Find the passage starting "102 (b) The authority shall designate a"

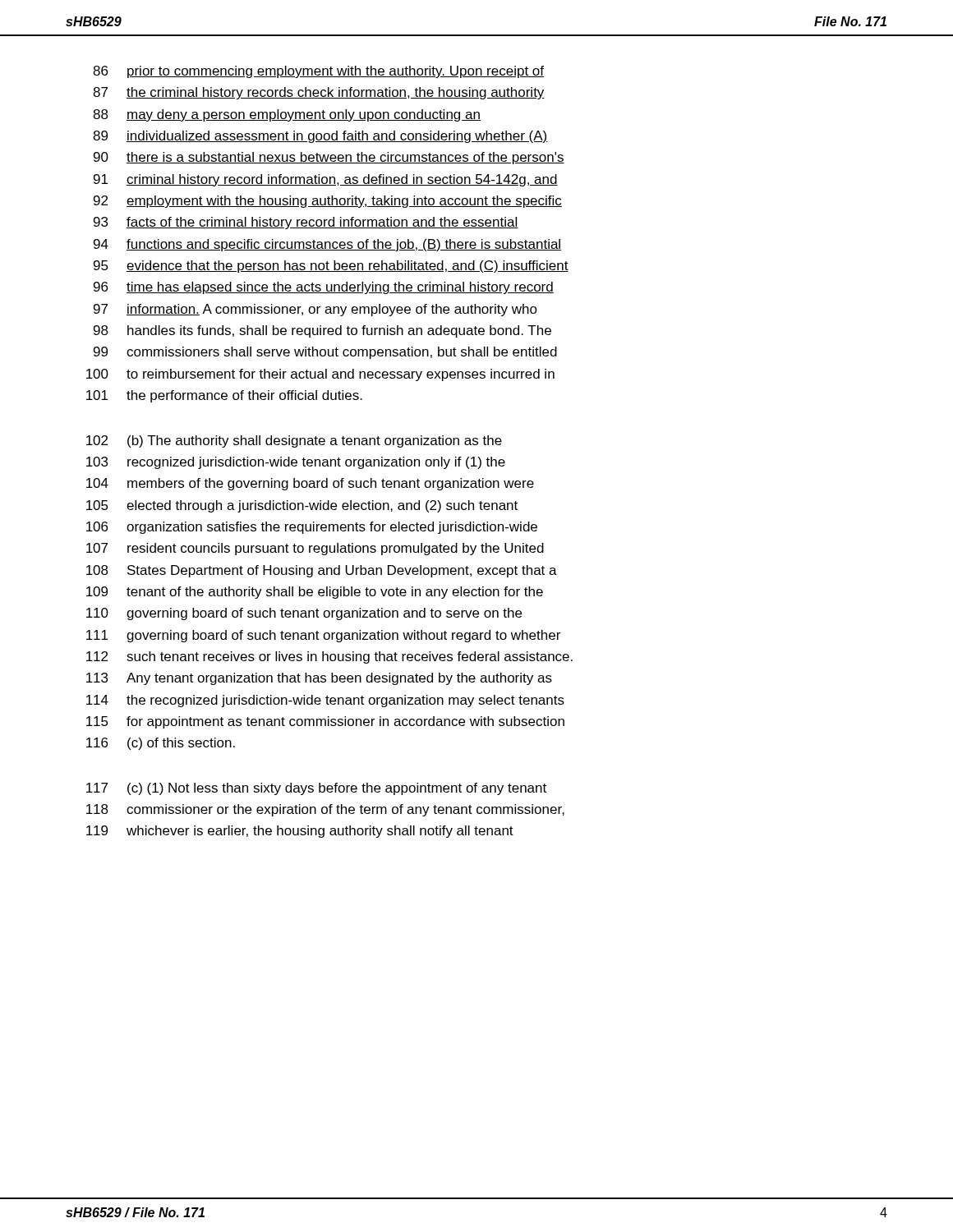pyautogui.click(x=476, y=441)
